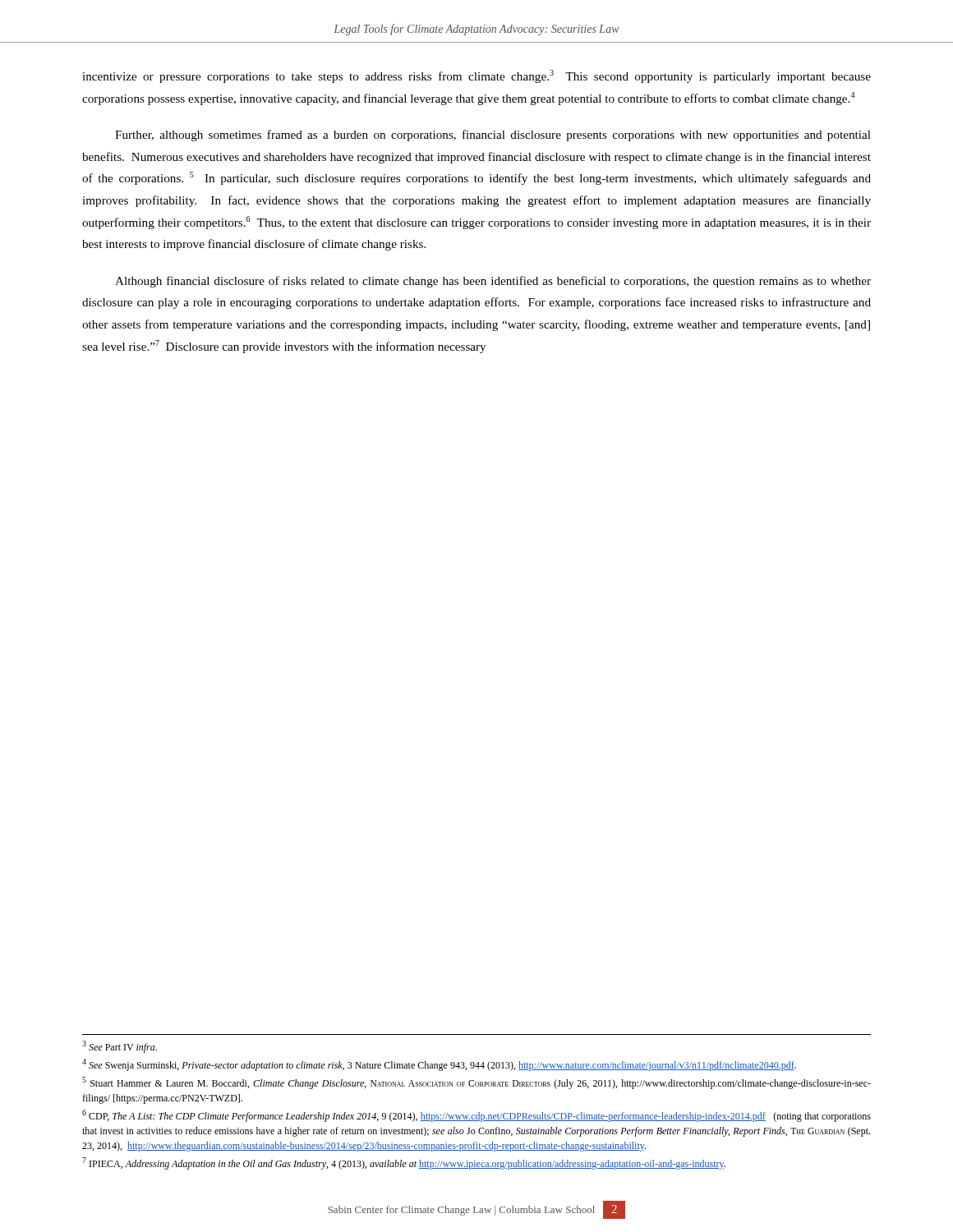
Task: Select the text starting "incentivize or pressure"
Action: pyautogui.click(x=476, y=86)
